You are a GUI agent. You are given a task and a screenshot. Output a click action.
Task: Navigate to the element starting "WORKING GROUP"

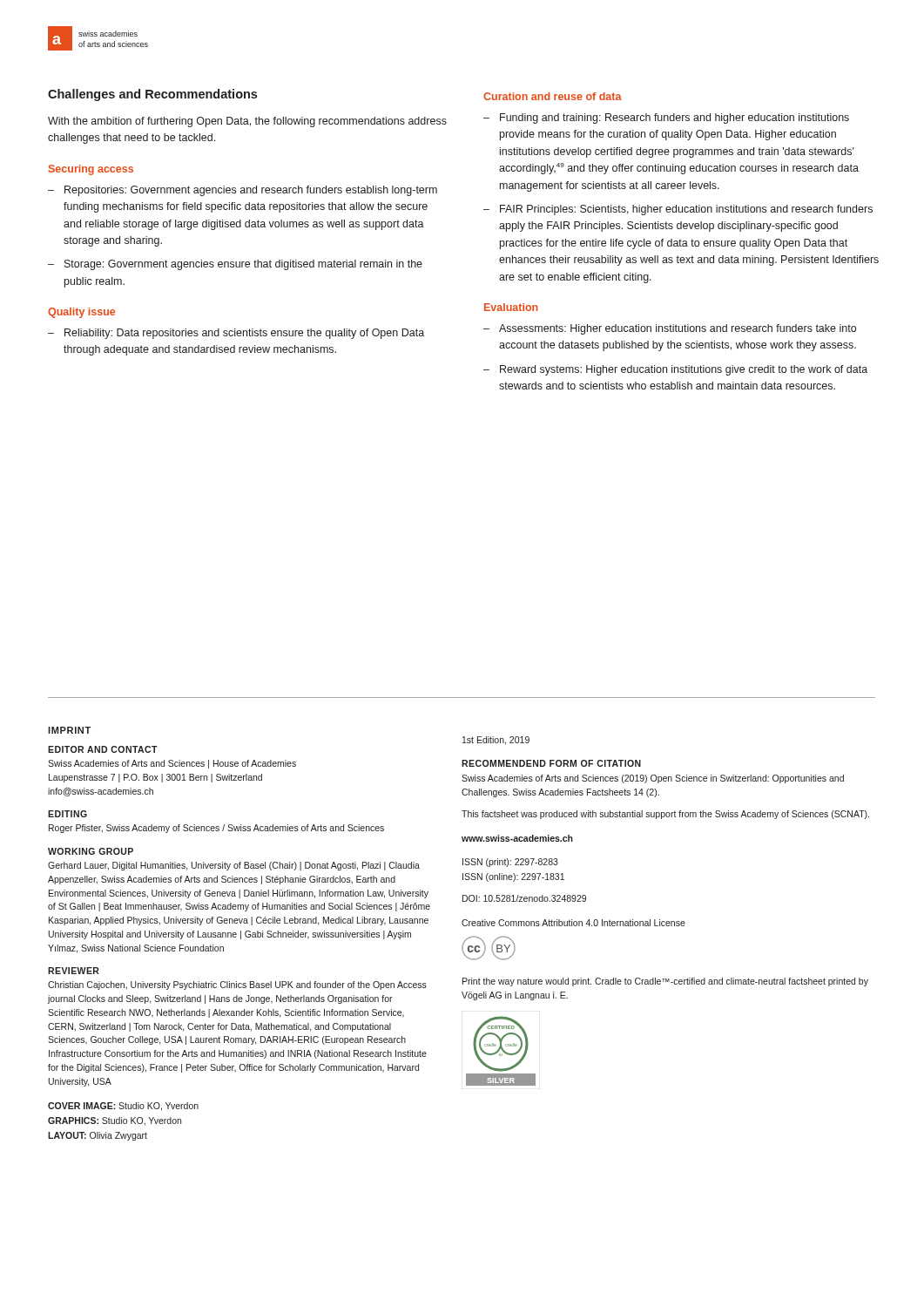pyautogui.click(x=91, y=851)
